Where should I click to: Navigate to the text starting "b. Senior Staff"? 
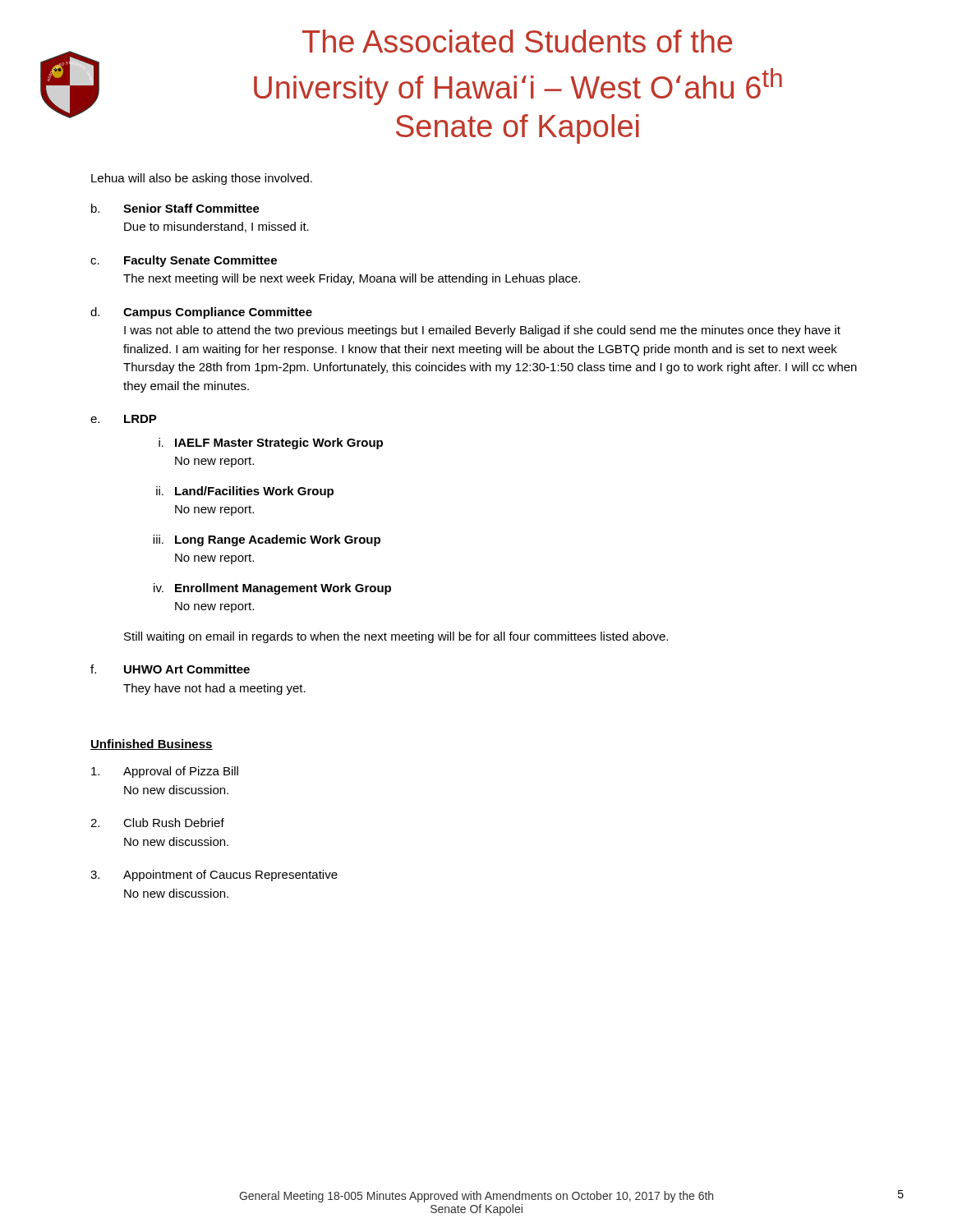click(175, 208)
